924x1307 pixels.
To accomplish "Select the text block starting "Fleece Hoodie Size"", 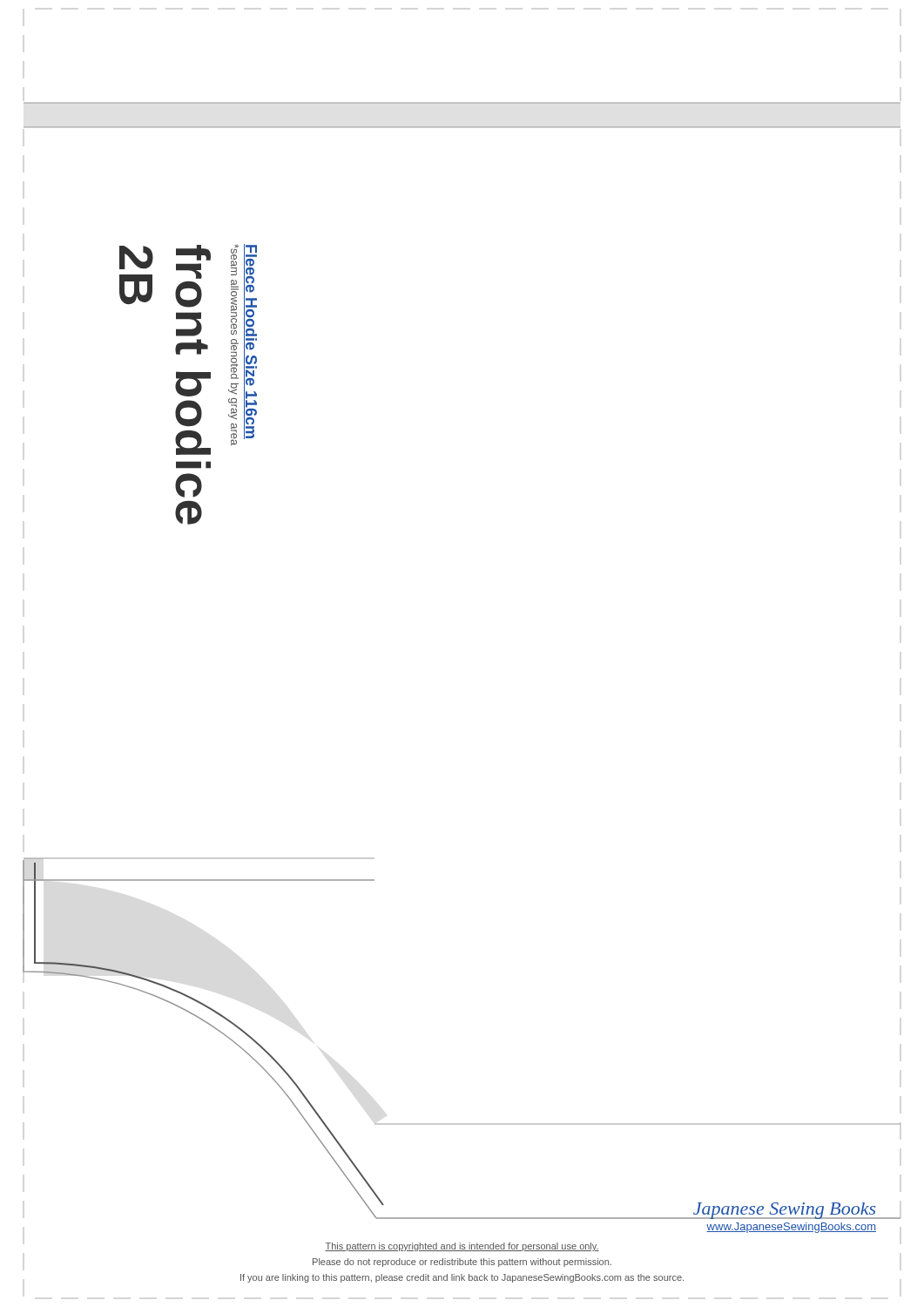I will pyautogui.click(x=184, y=385).
